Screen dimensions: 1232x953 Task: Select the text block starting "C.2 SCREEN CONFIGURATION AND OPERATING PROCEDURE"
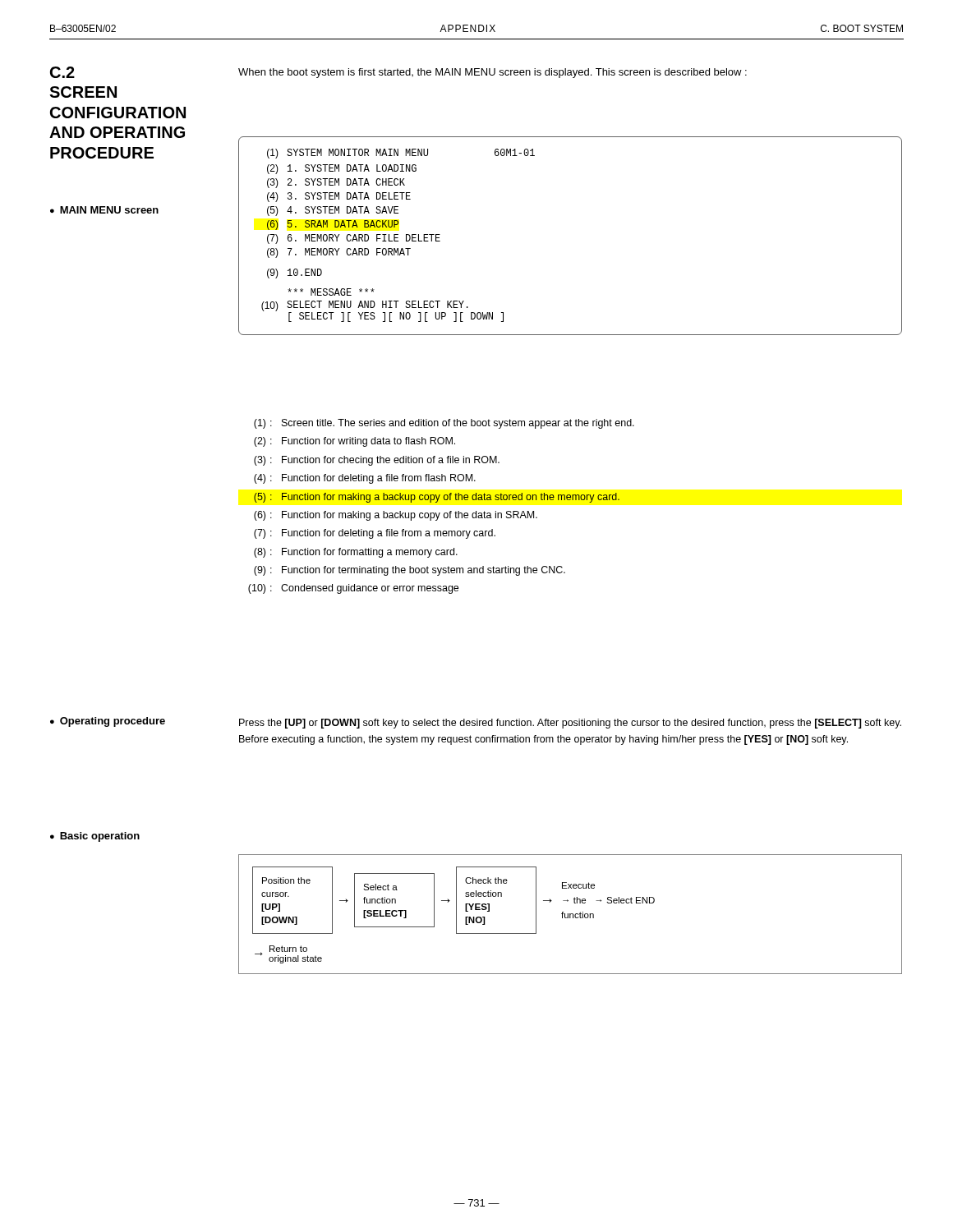point(136,113)
